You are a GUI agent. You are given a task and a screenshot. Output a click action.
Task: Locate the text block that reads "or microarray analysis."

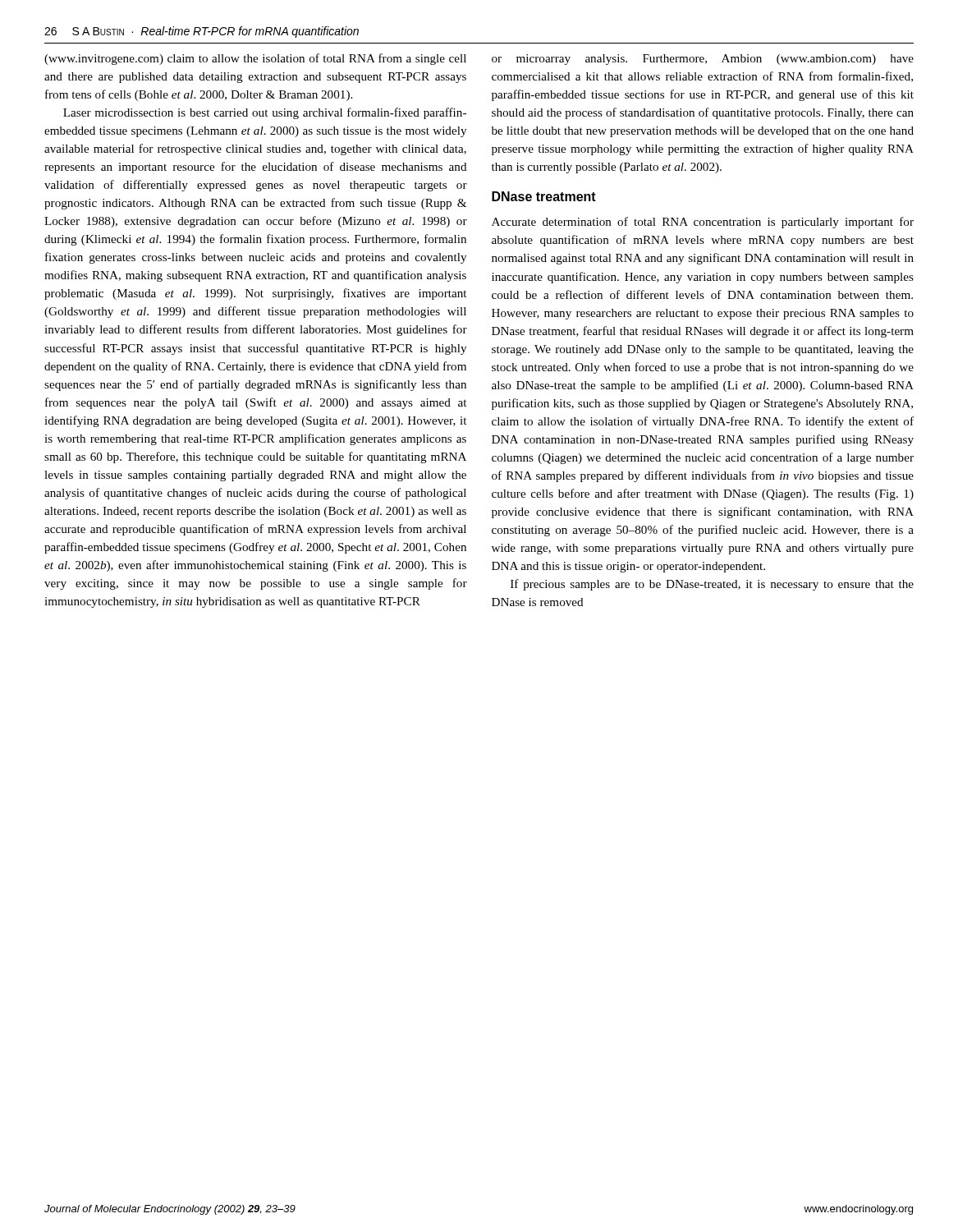(703, 113)
